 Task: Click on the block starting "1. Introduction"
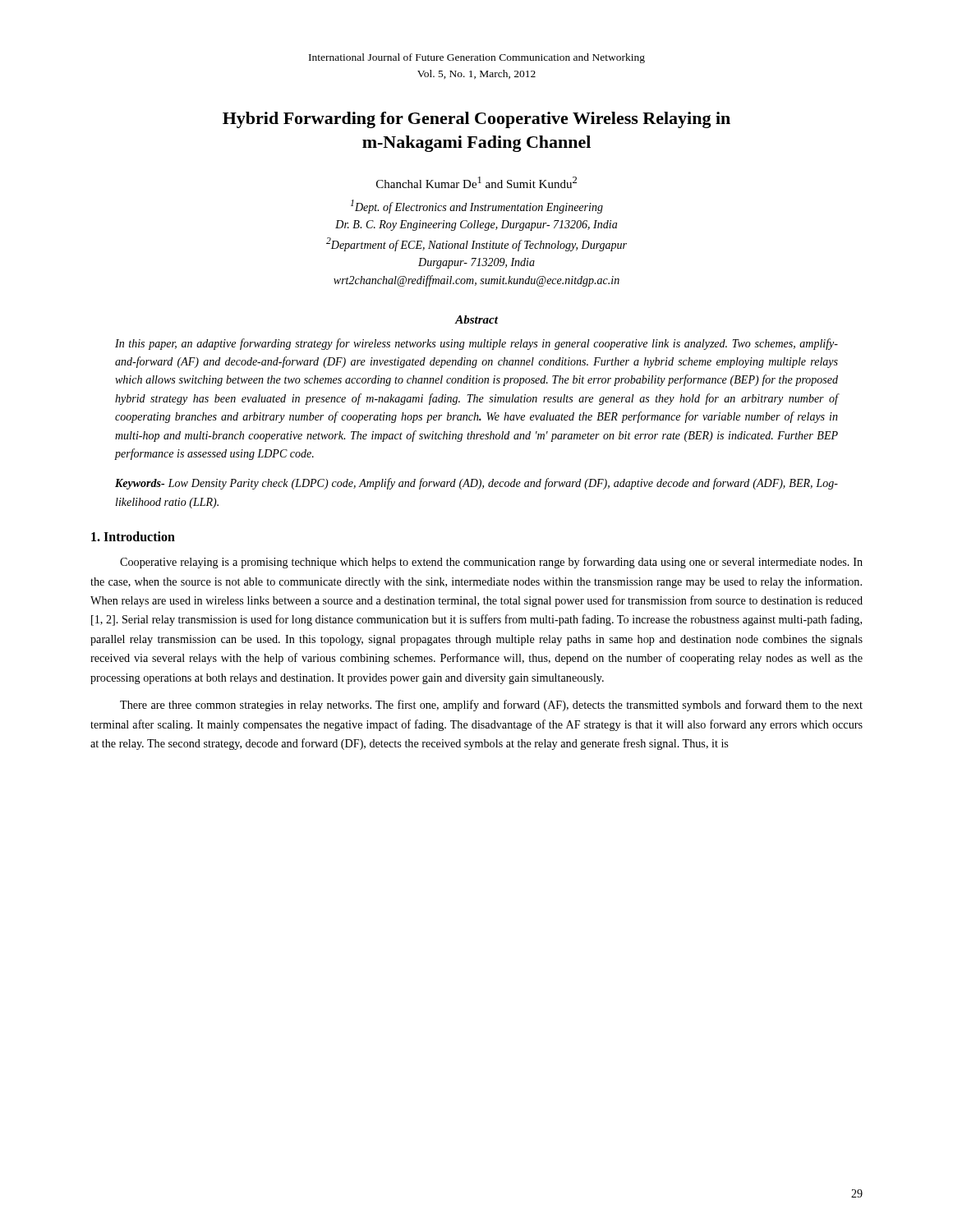click(x=133, y=537)
